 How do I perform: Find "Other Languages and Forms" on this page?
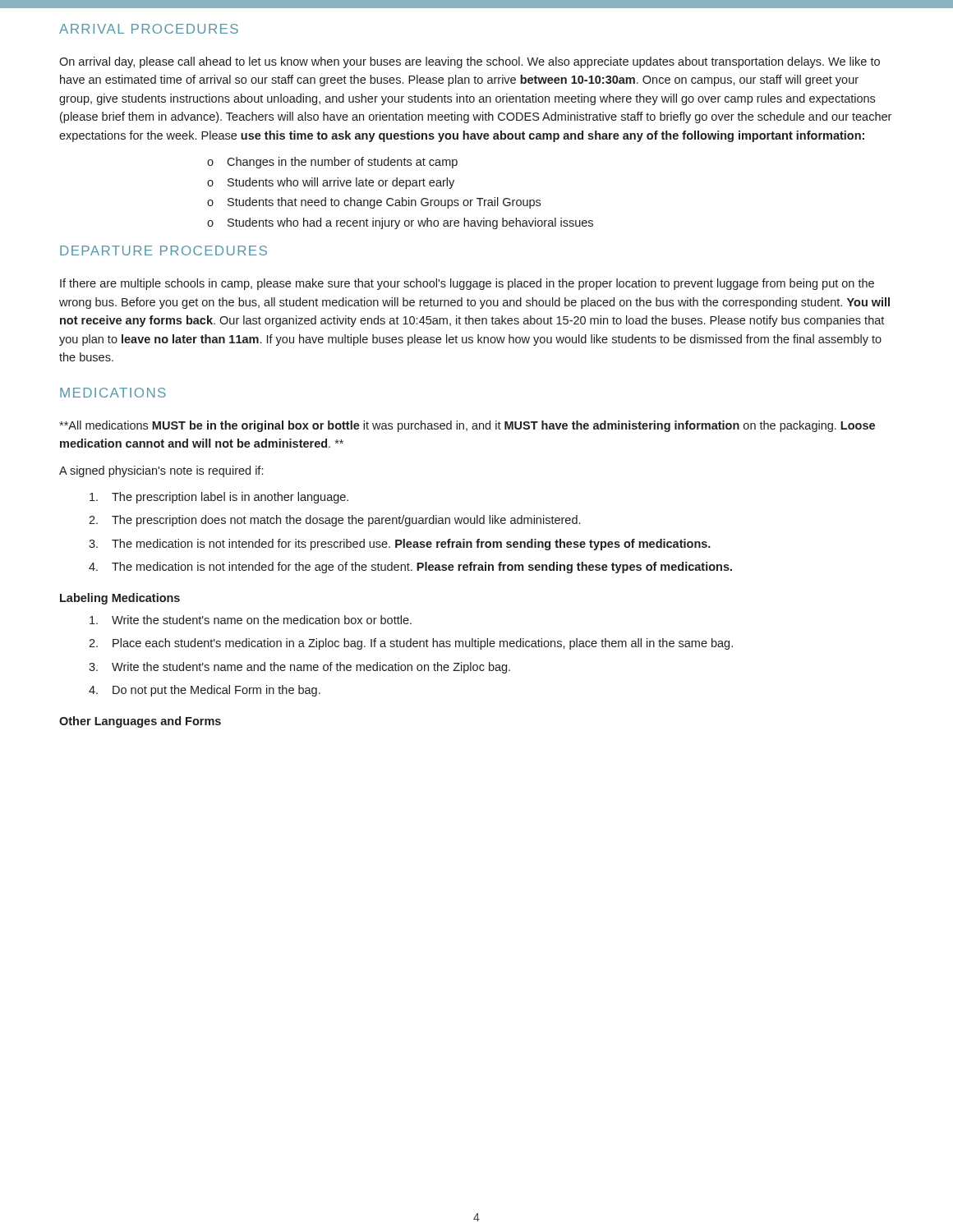(140, 722)
